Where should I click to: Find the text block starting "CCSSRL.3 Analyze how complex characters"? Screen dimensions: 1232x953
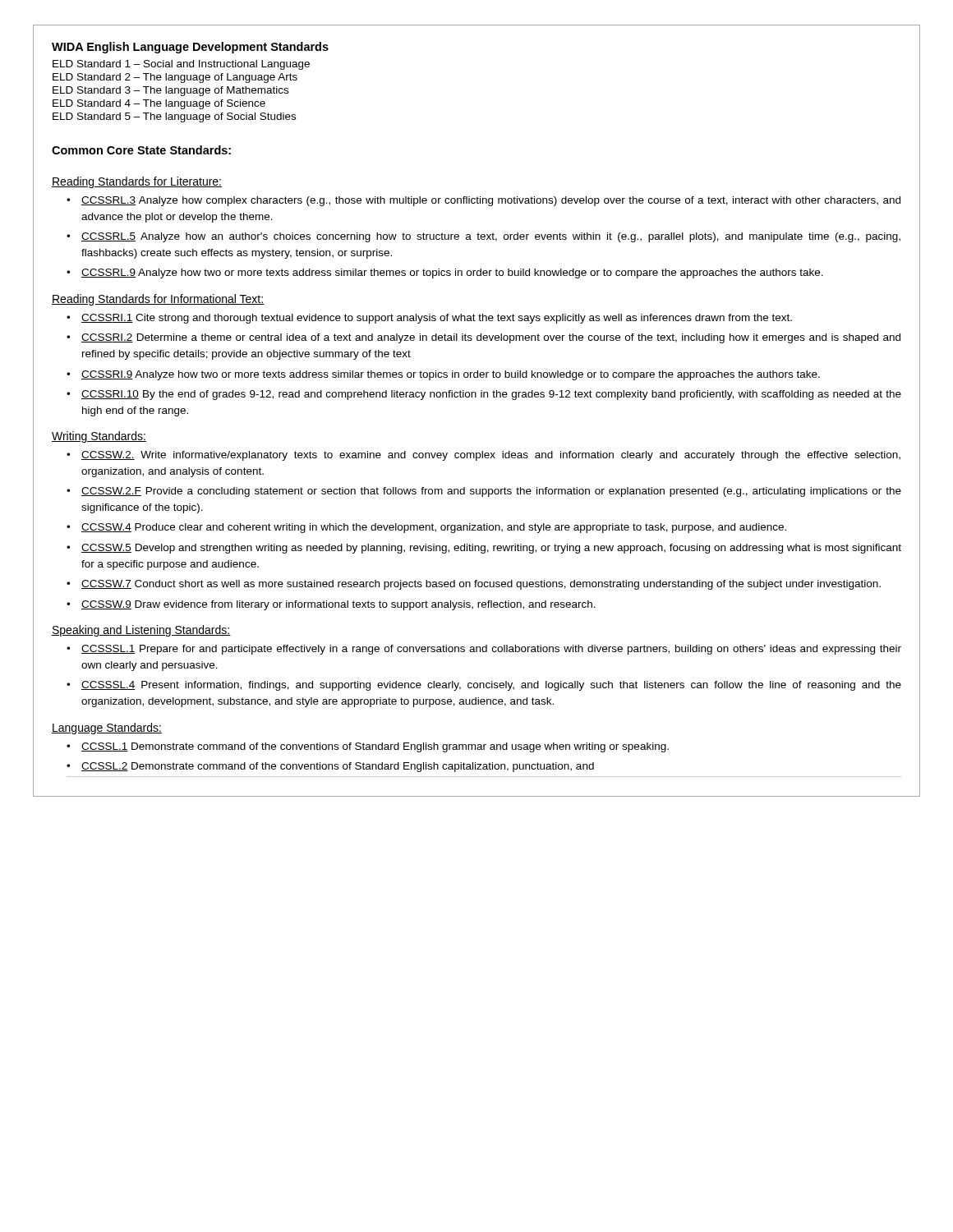click(x=491, y=208)
